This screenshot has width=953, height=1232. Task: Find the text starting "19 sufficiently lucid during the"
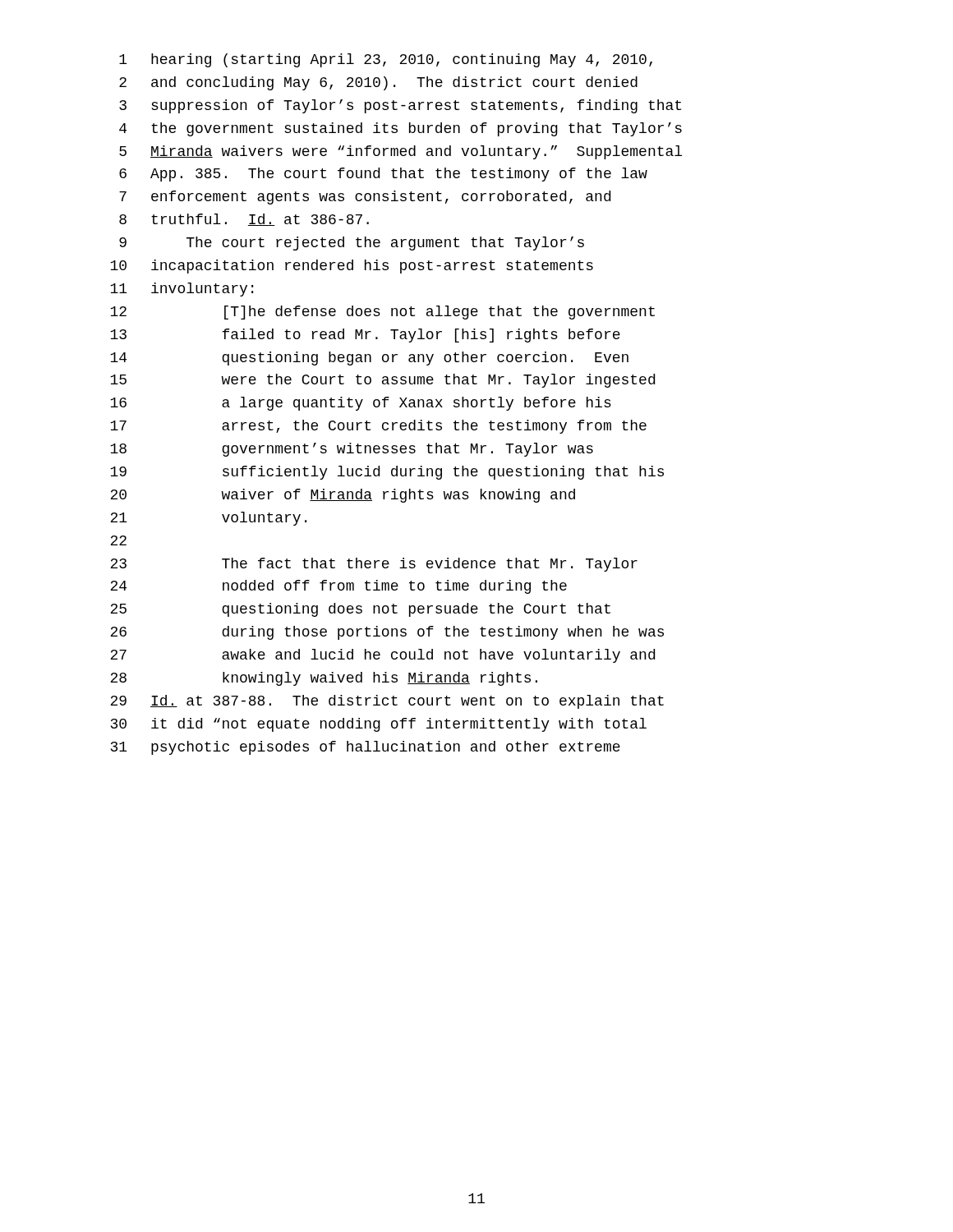click(374, 473)
